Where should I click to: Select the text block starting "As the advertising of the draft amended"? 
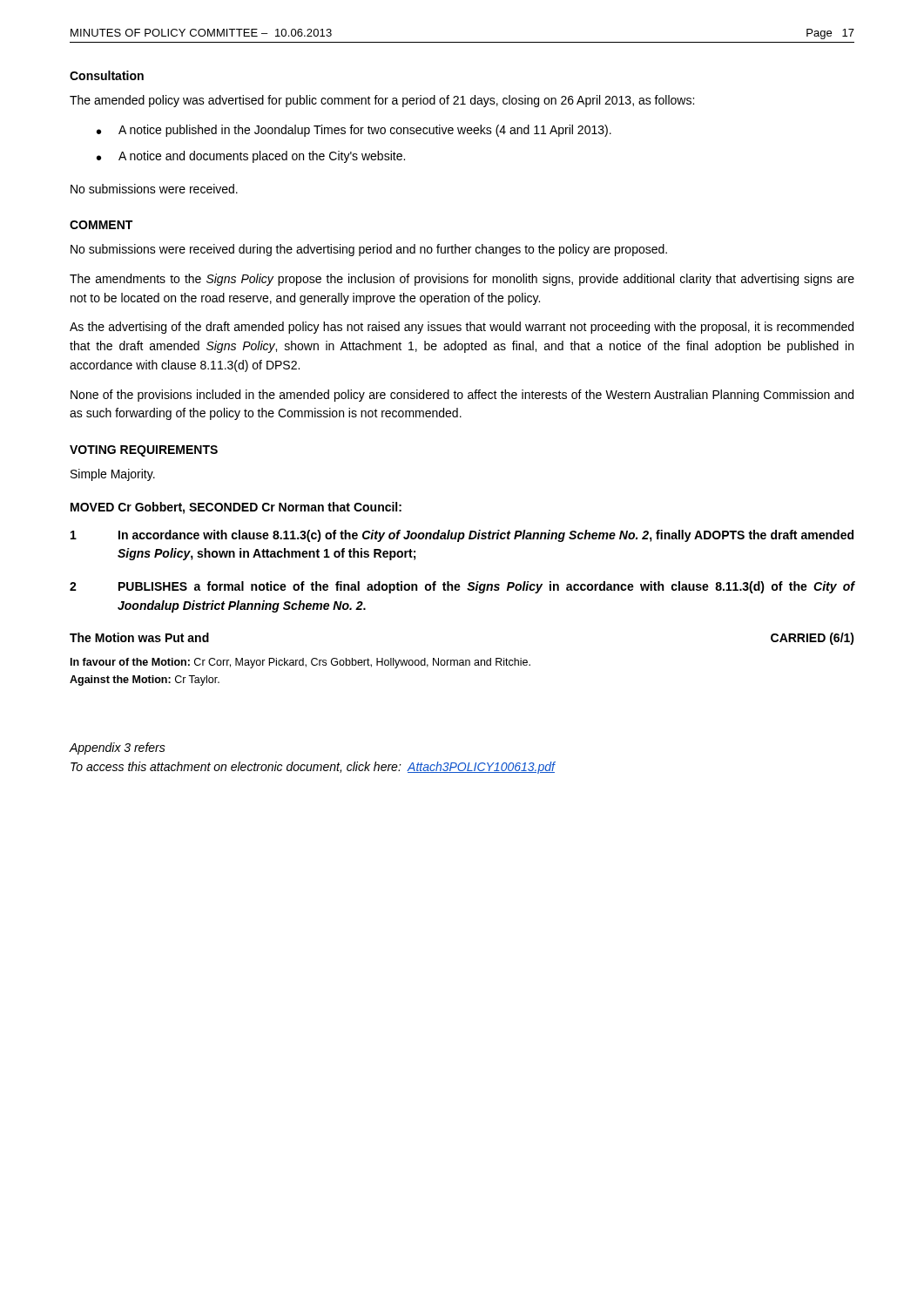[x=462, y=346]
